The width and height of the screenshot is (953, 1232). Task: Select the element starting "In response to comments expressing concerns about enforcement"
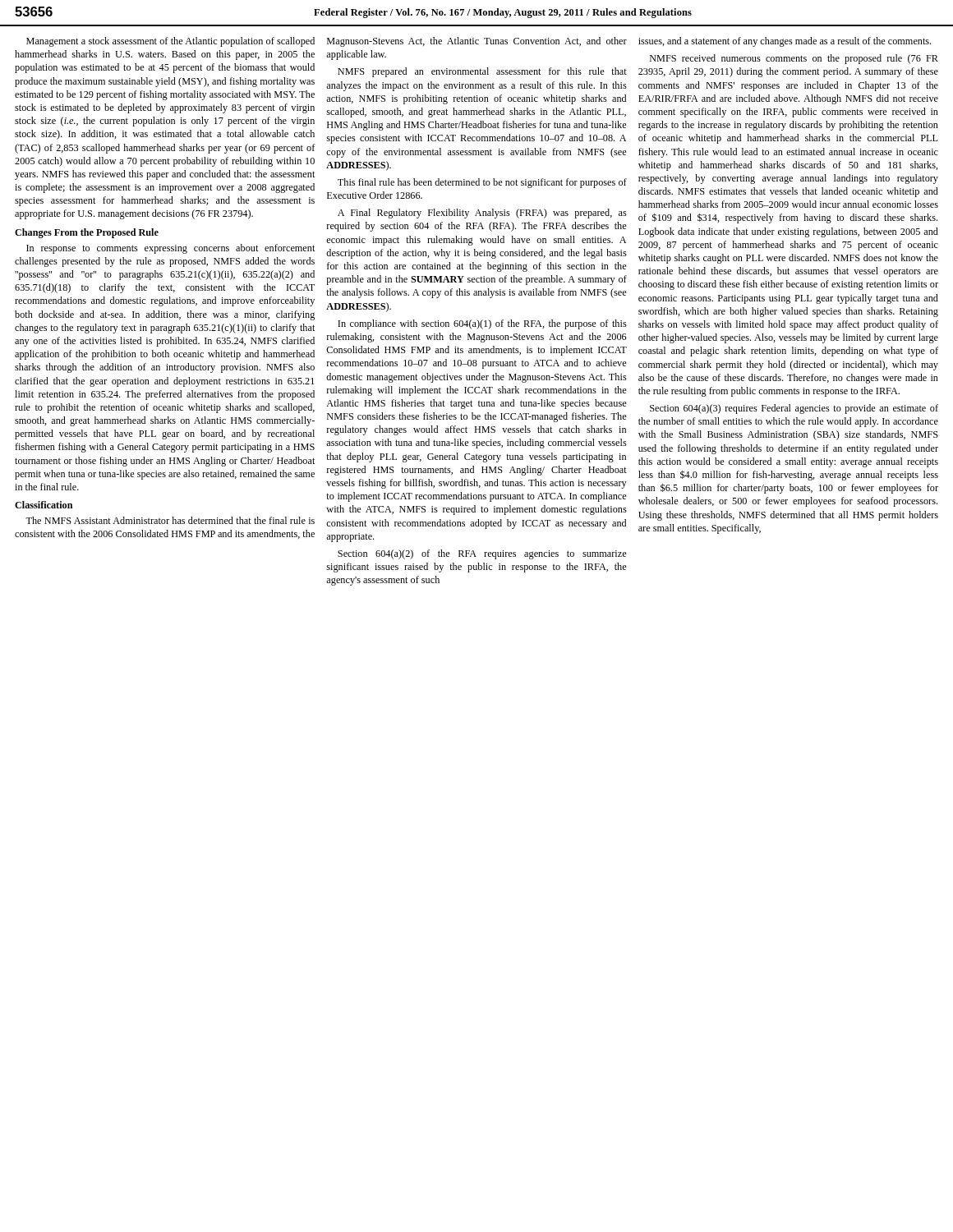tap(165, 368)
